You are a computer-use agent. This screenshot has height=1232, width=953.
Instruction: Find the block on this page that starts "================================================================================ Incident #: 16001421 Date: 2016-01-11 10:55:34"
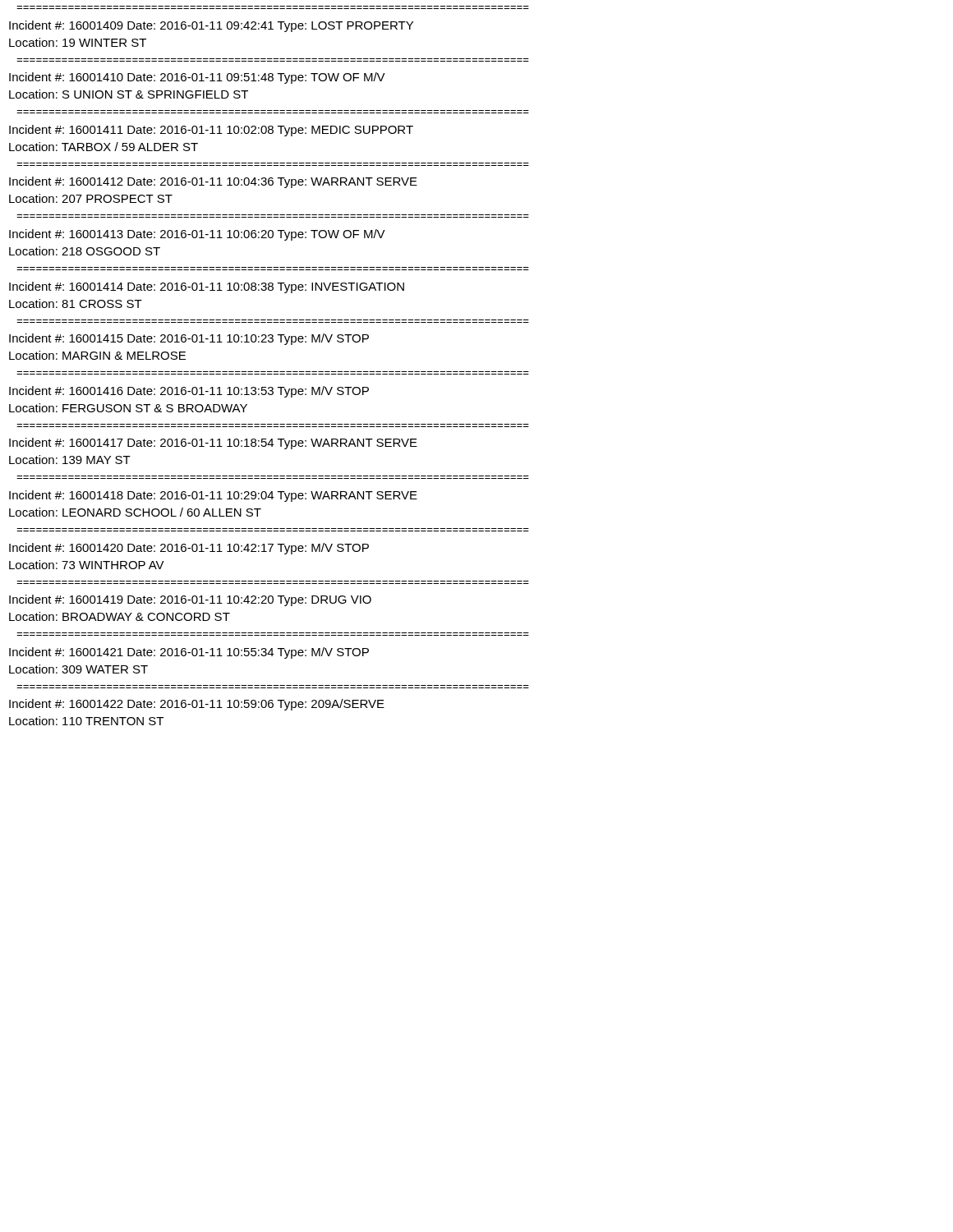coord(189,653)
